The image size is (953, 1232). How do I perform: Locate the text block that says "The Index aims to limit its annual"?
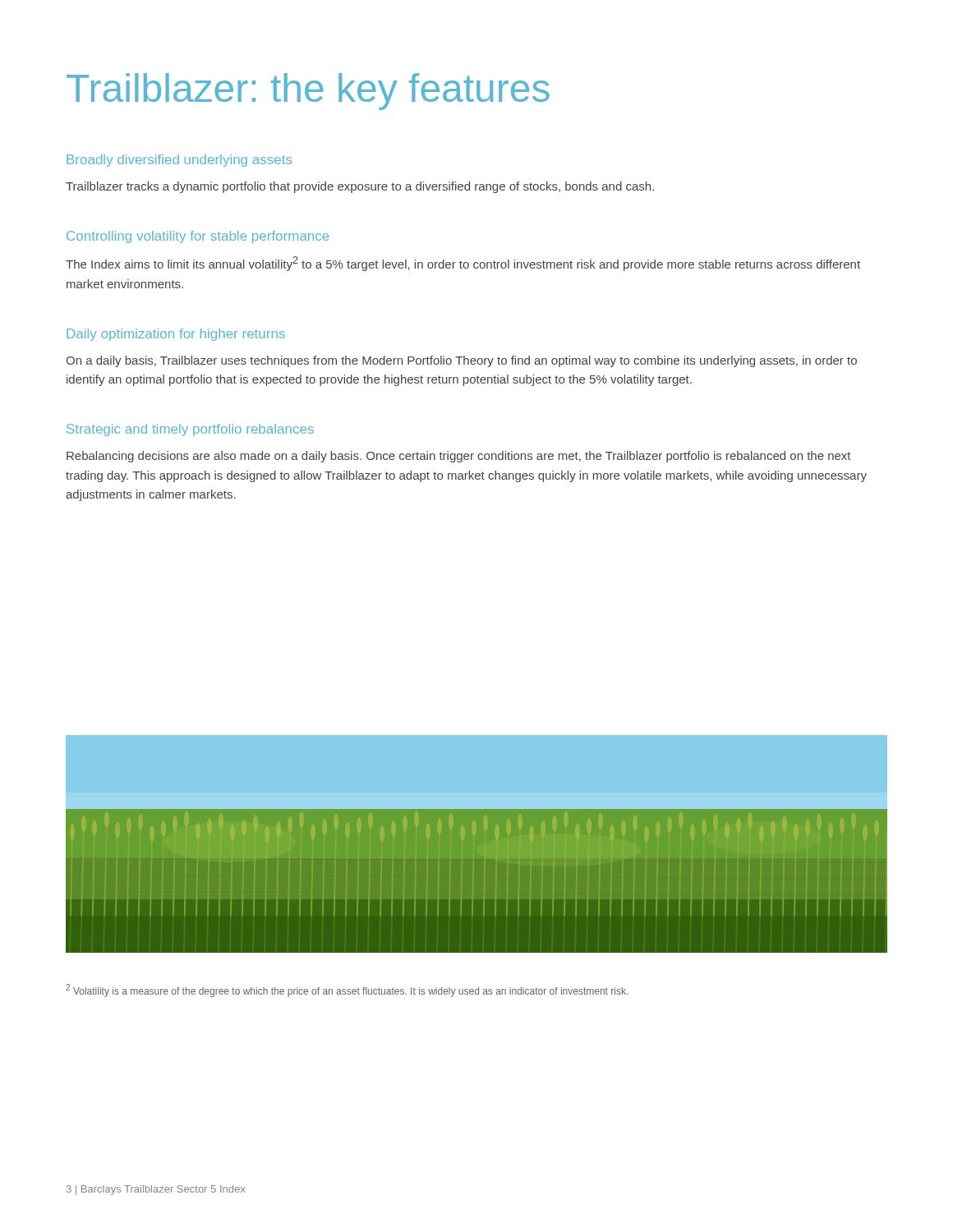[x=476, y=273]
